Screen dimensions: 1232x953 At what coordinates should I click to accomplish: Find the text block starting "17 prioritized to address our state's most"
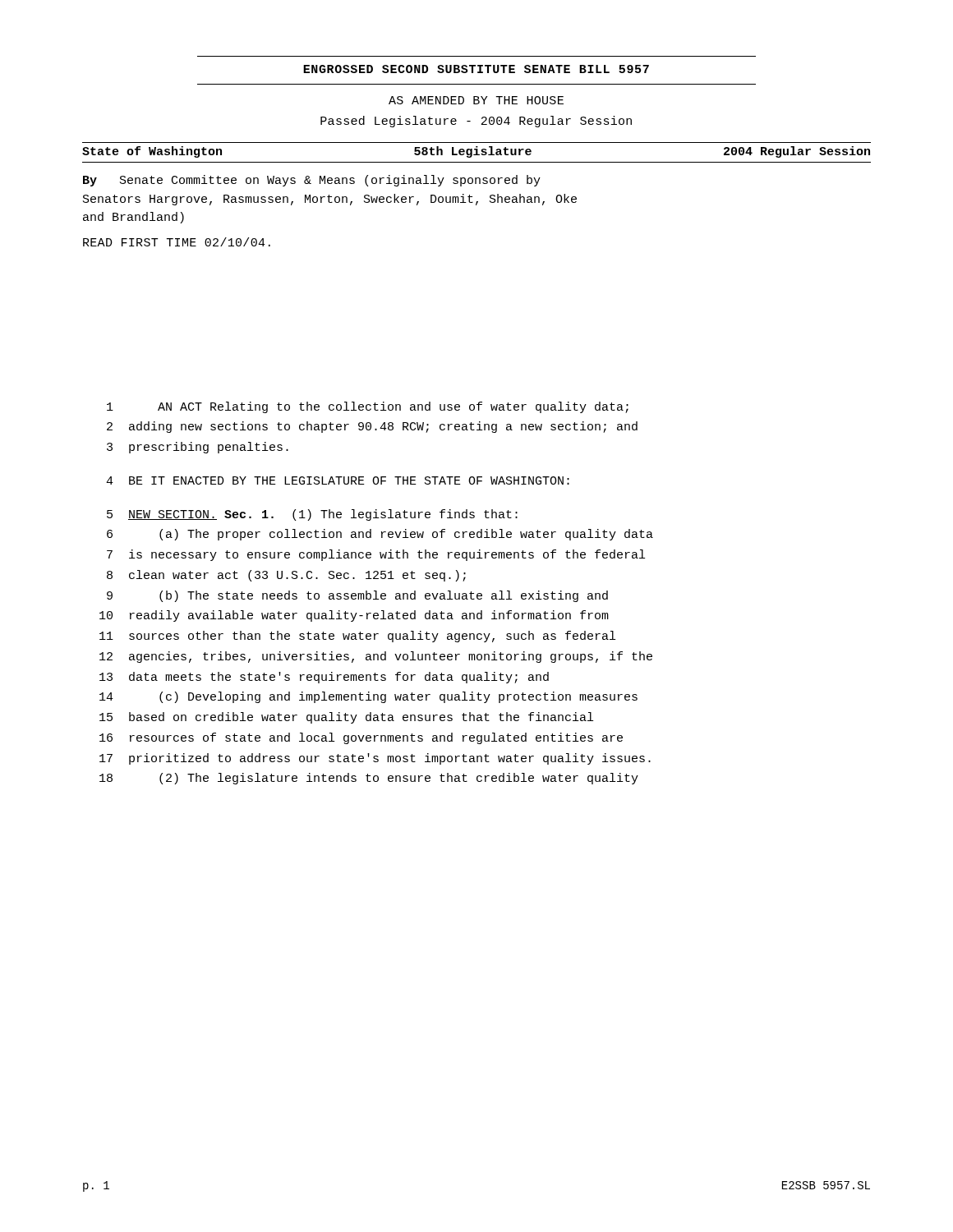(476, 760)
